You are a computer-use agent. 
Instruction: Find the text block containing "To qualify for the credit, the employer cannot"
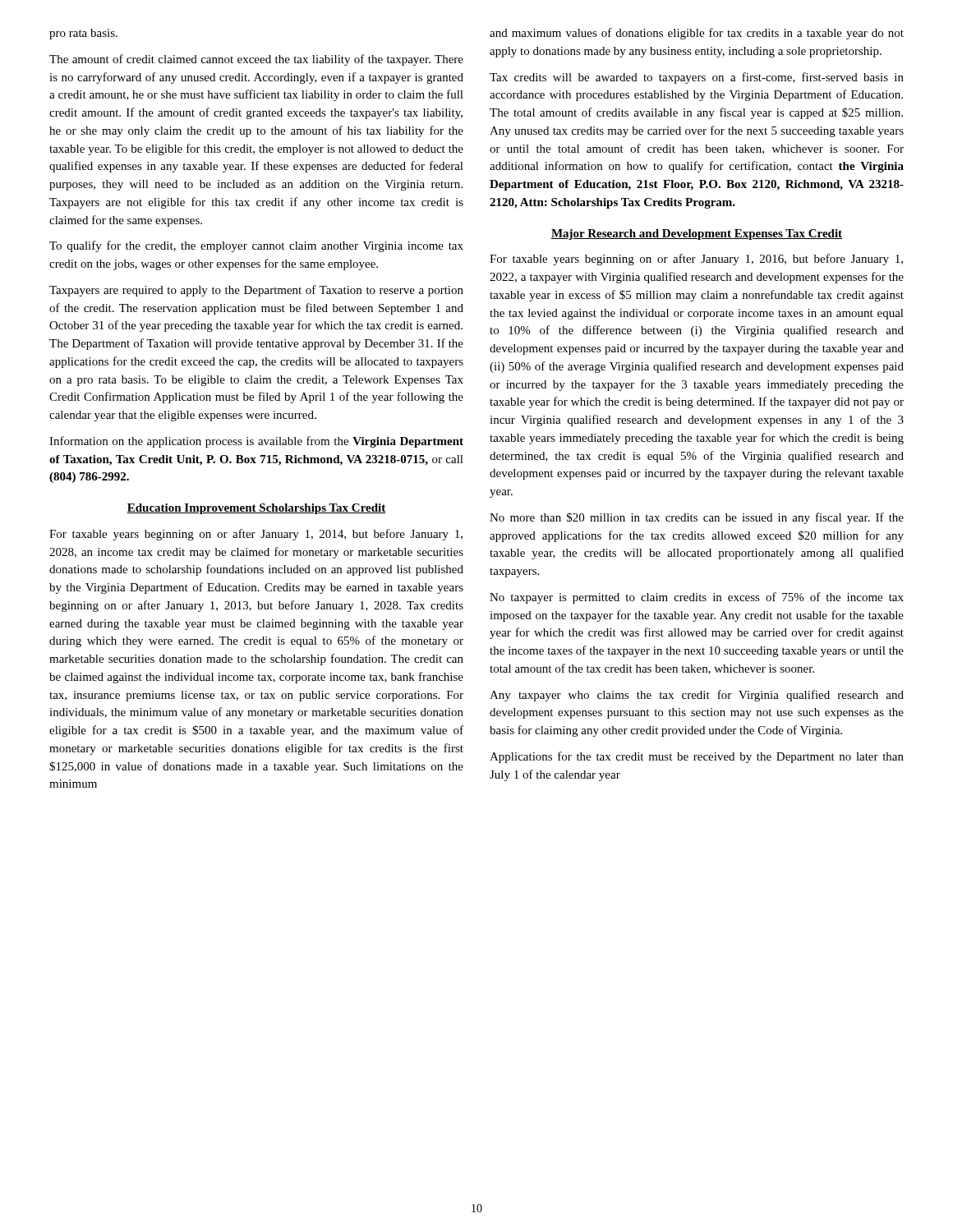click(256, 255)
